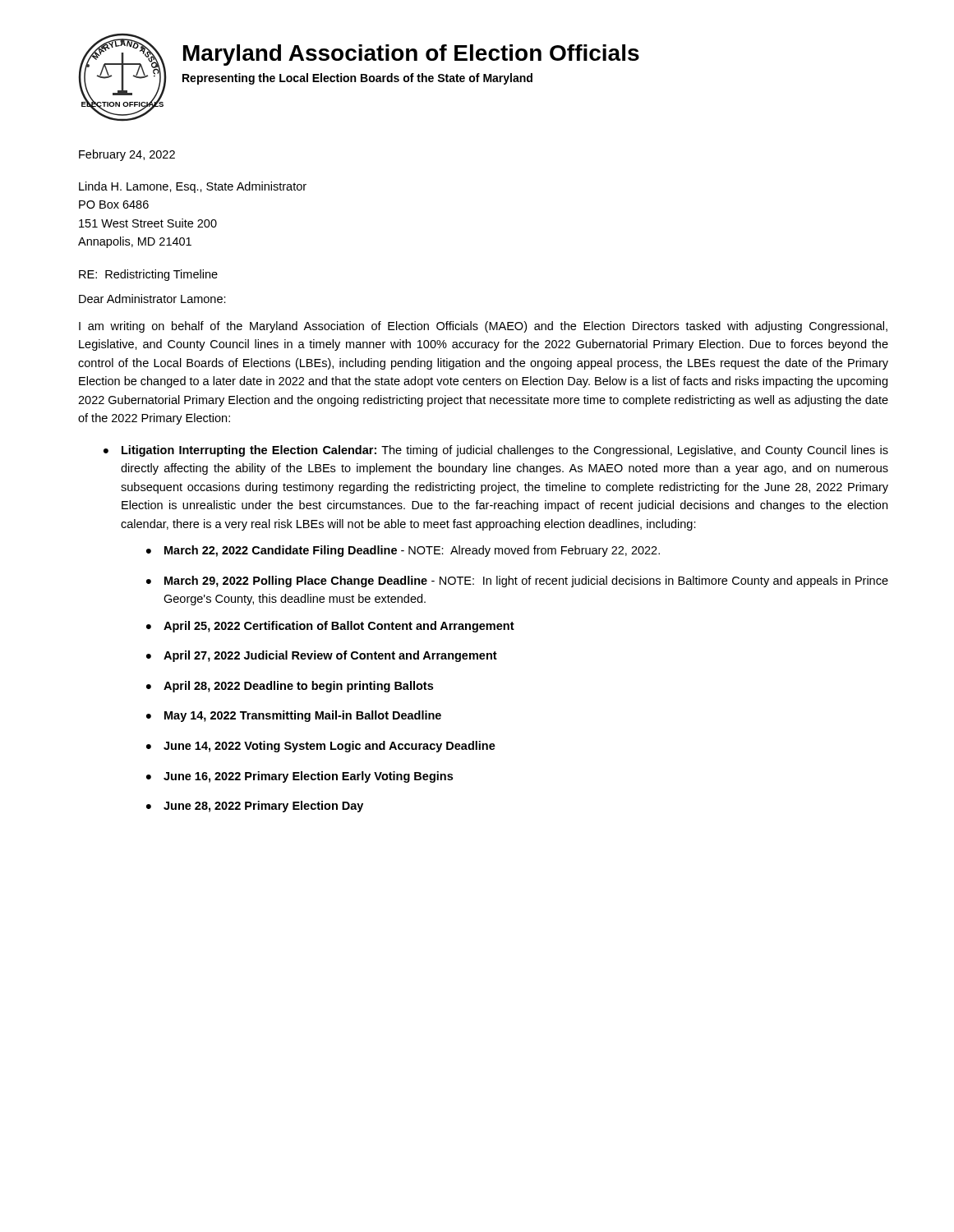Point to the passage starting "Maryland Association of Election Officials"

click(411, 53)
